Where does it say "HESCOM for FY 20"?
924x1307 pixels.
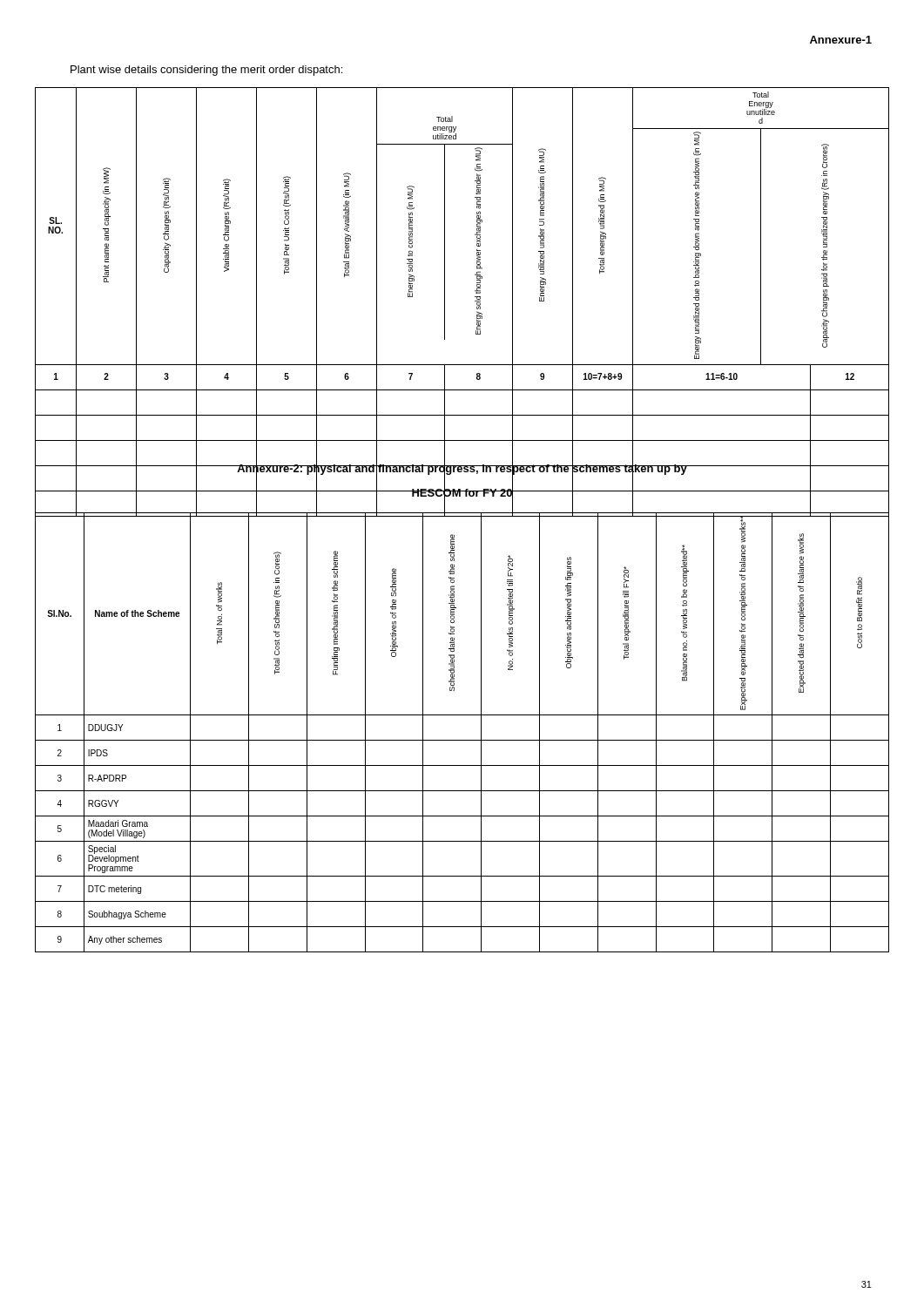(x=462, y=493)
